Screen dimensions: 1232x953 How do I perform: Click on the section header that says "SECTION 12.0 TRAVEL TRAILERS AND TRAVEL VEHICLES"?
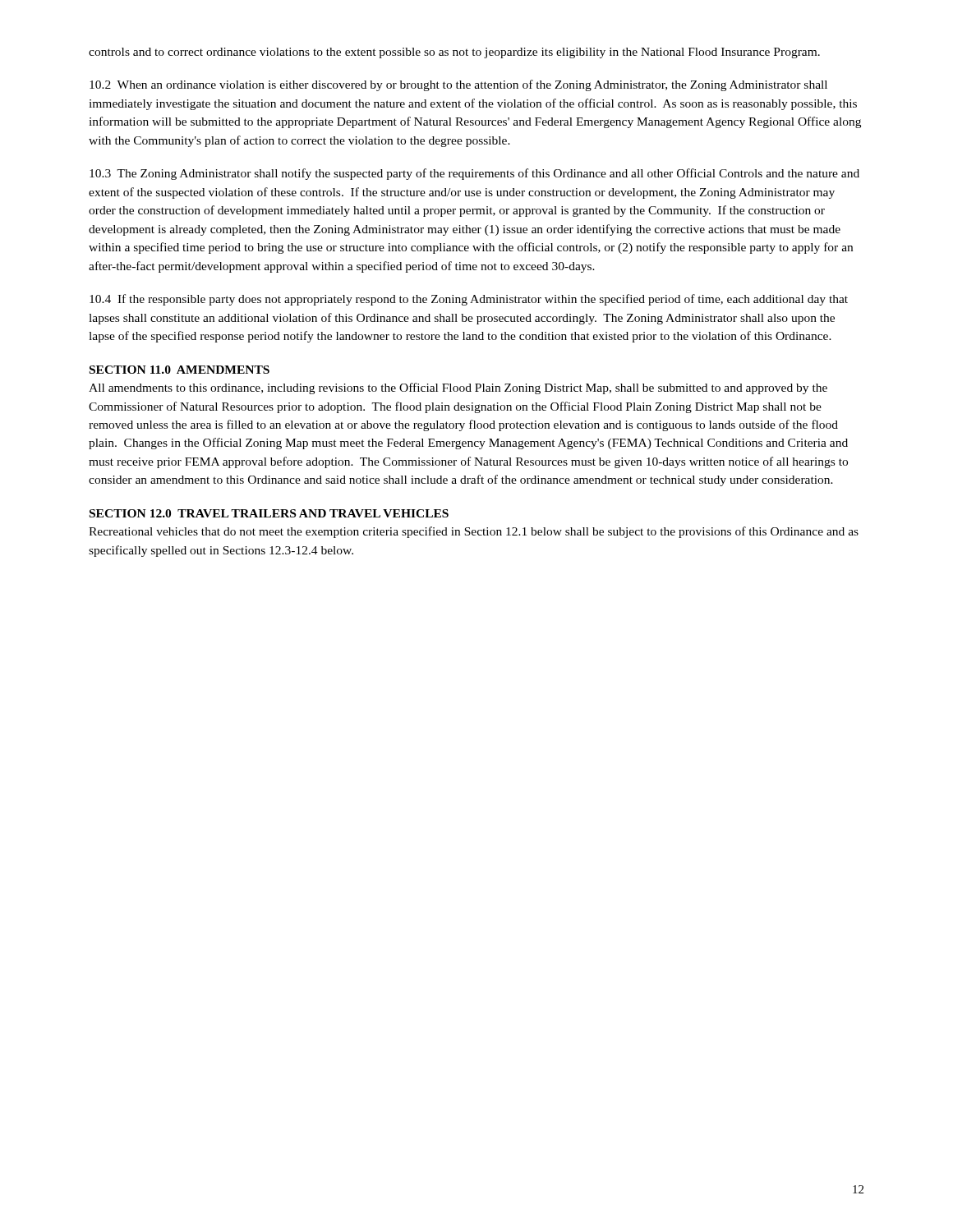tap(269, 513)
